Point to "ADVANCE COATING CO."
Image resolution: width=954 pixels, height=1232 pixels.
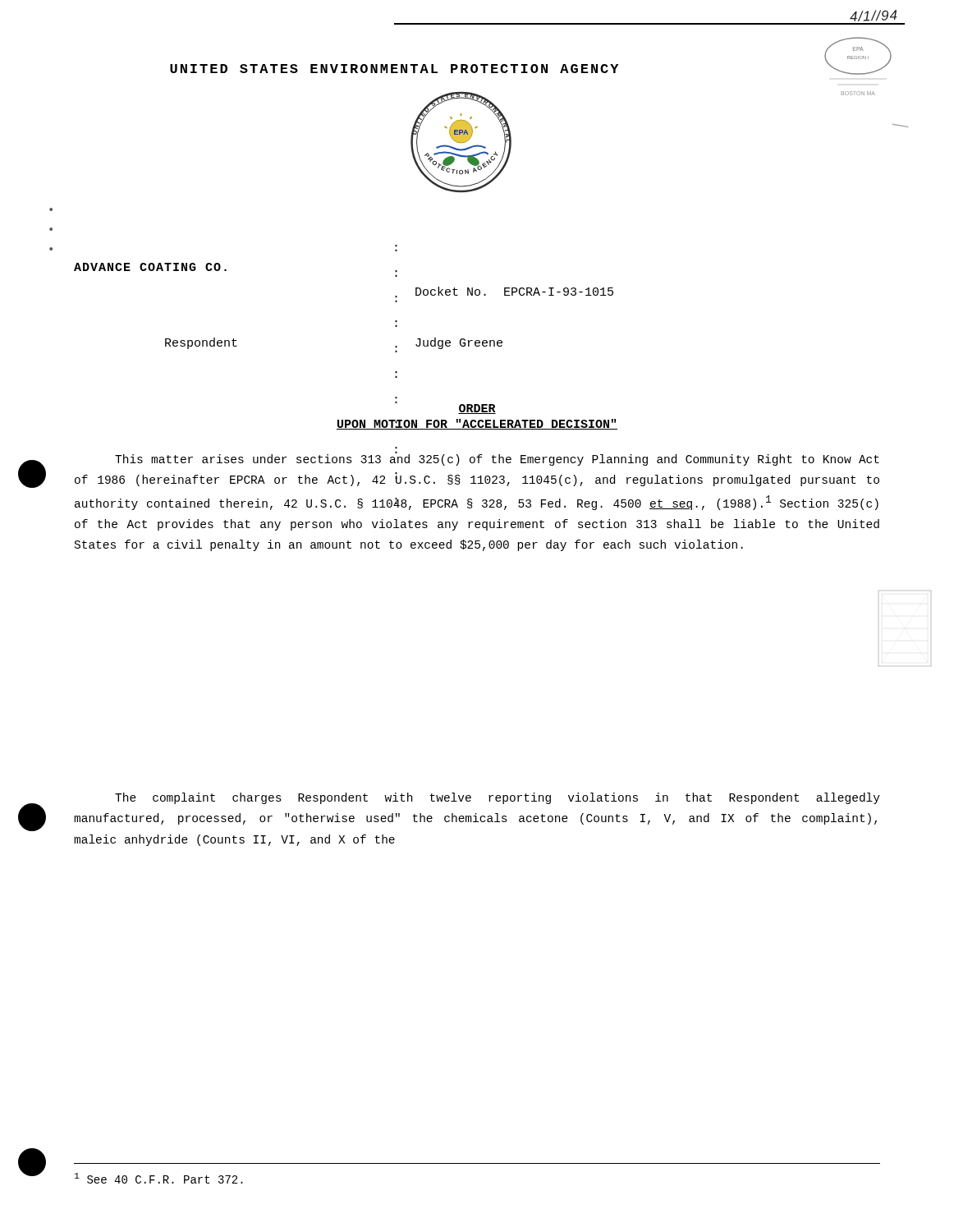[x=152, y=268]
